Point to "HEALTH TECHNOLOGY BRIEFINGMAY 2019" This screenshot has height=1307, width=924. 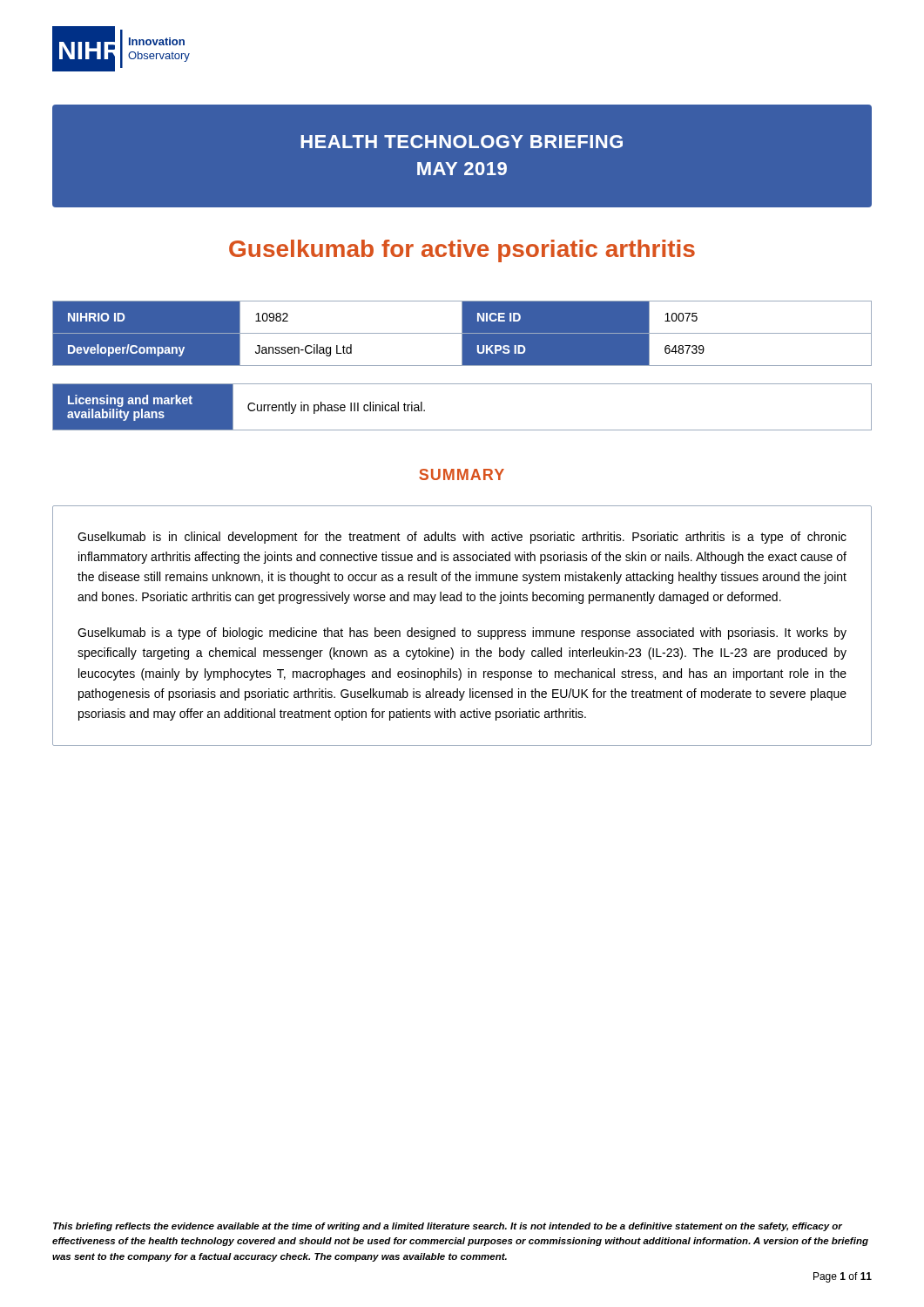click(x=462, y=156)
